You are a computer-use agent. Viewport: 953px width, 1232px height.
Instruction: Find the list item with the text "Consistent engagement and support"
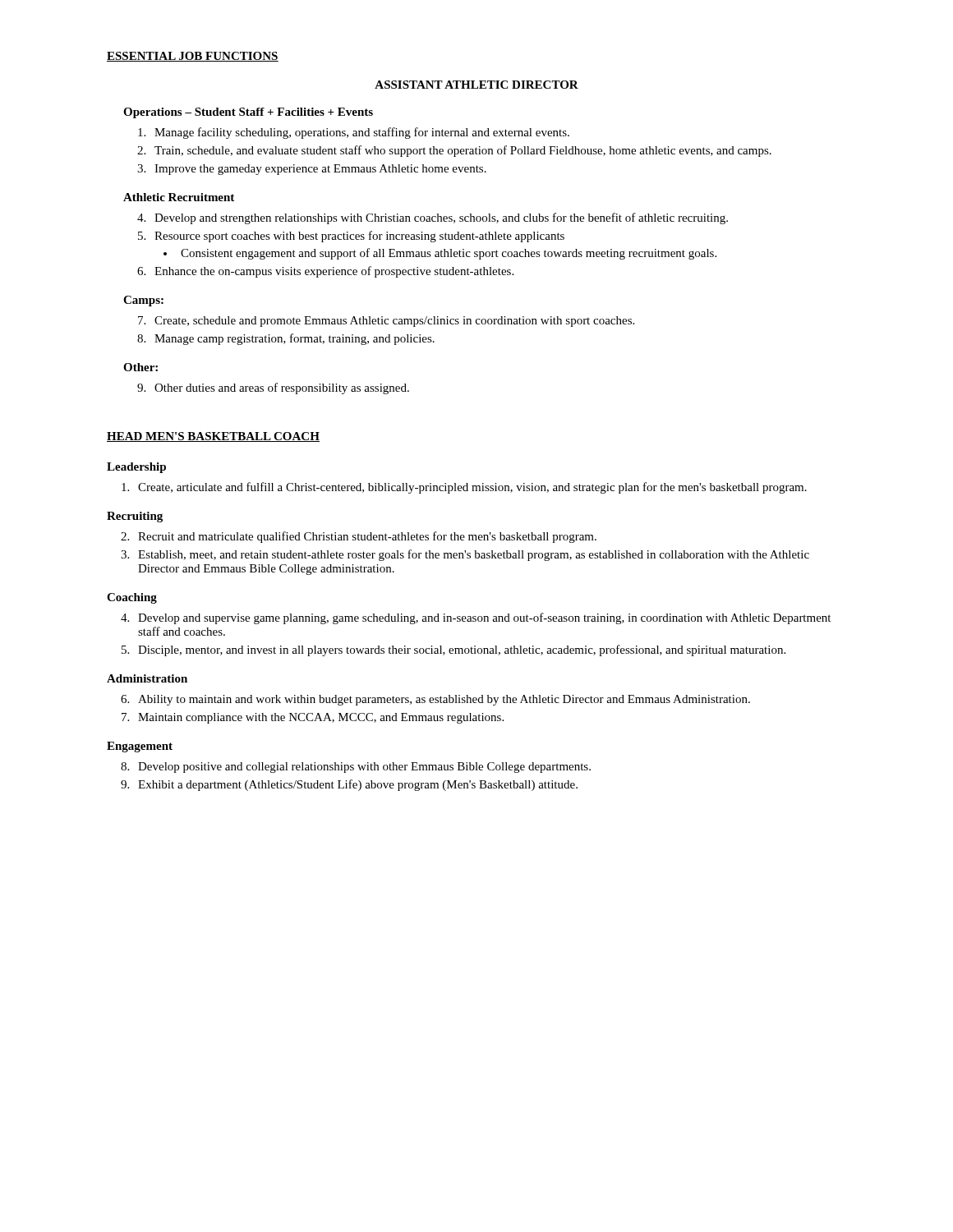[449, 253]
